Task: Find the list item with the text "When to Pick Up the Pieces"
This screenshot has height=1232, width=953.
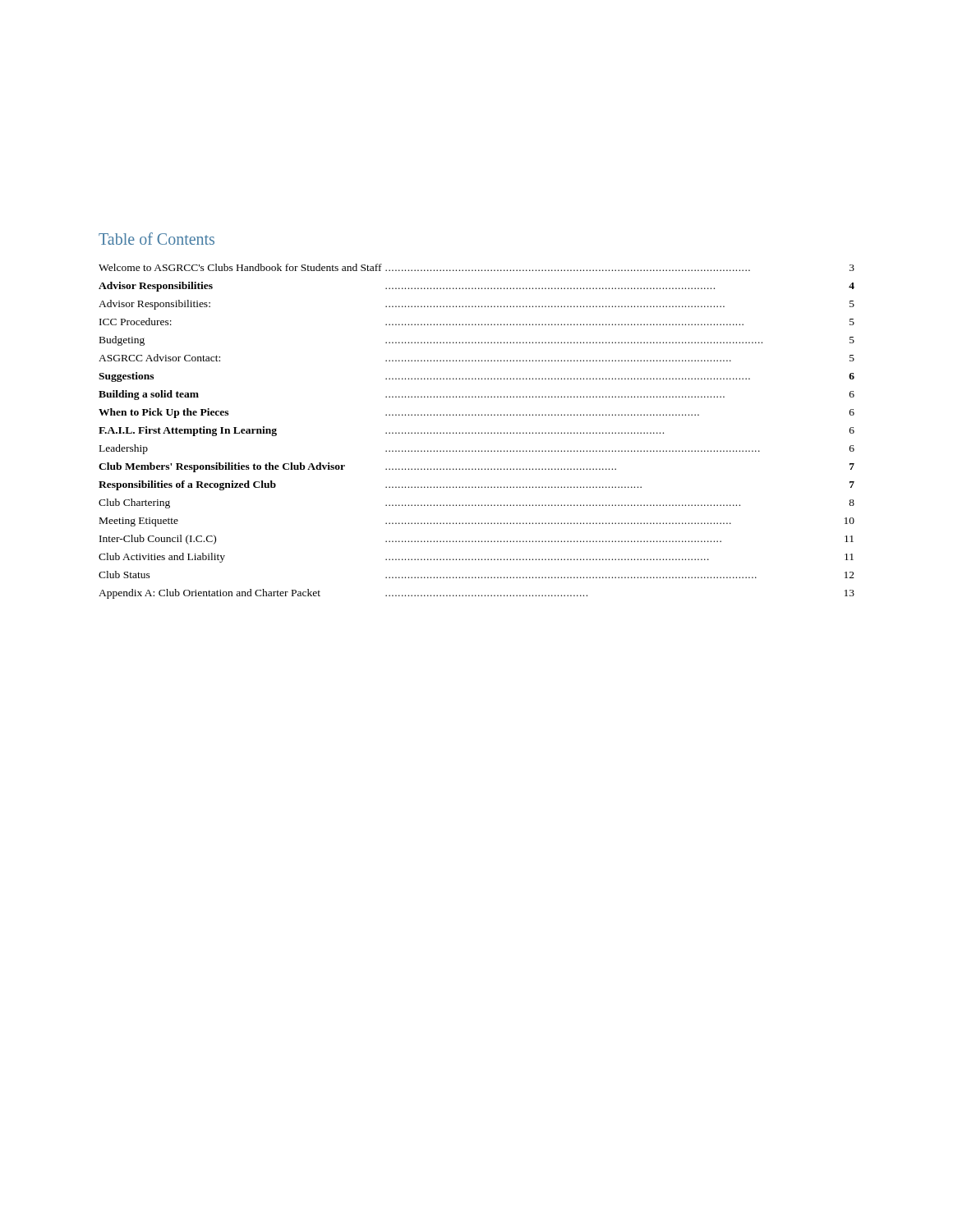Action: tap(476, 412)
